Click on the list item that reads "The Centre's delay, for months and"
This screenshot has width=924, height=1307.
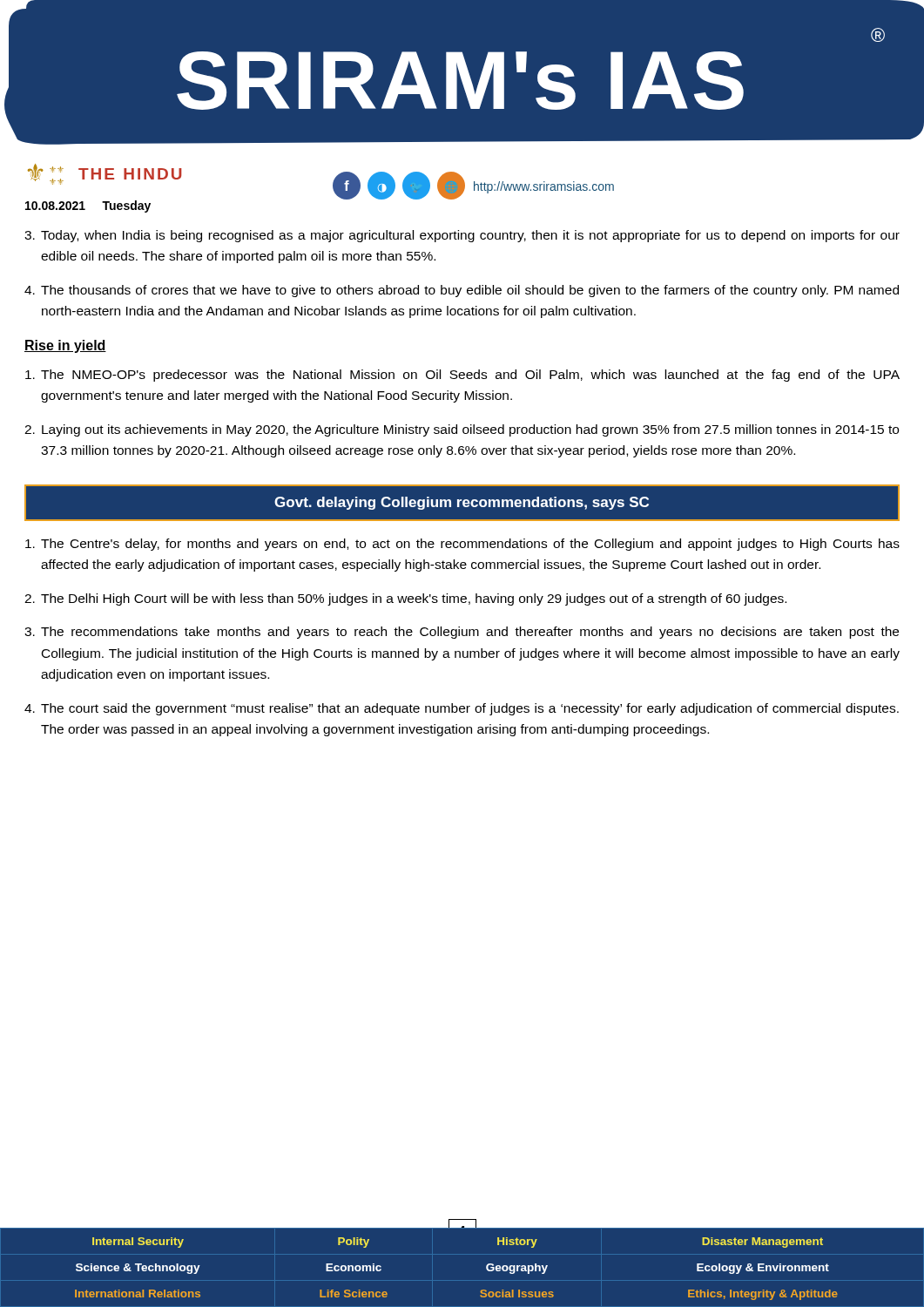point(462,554)
